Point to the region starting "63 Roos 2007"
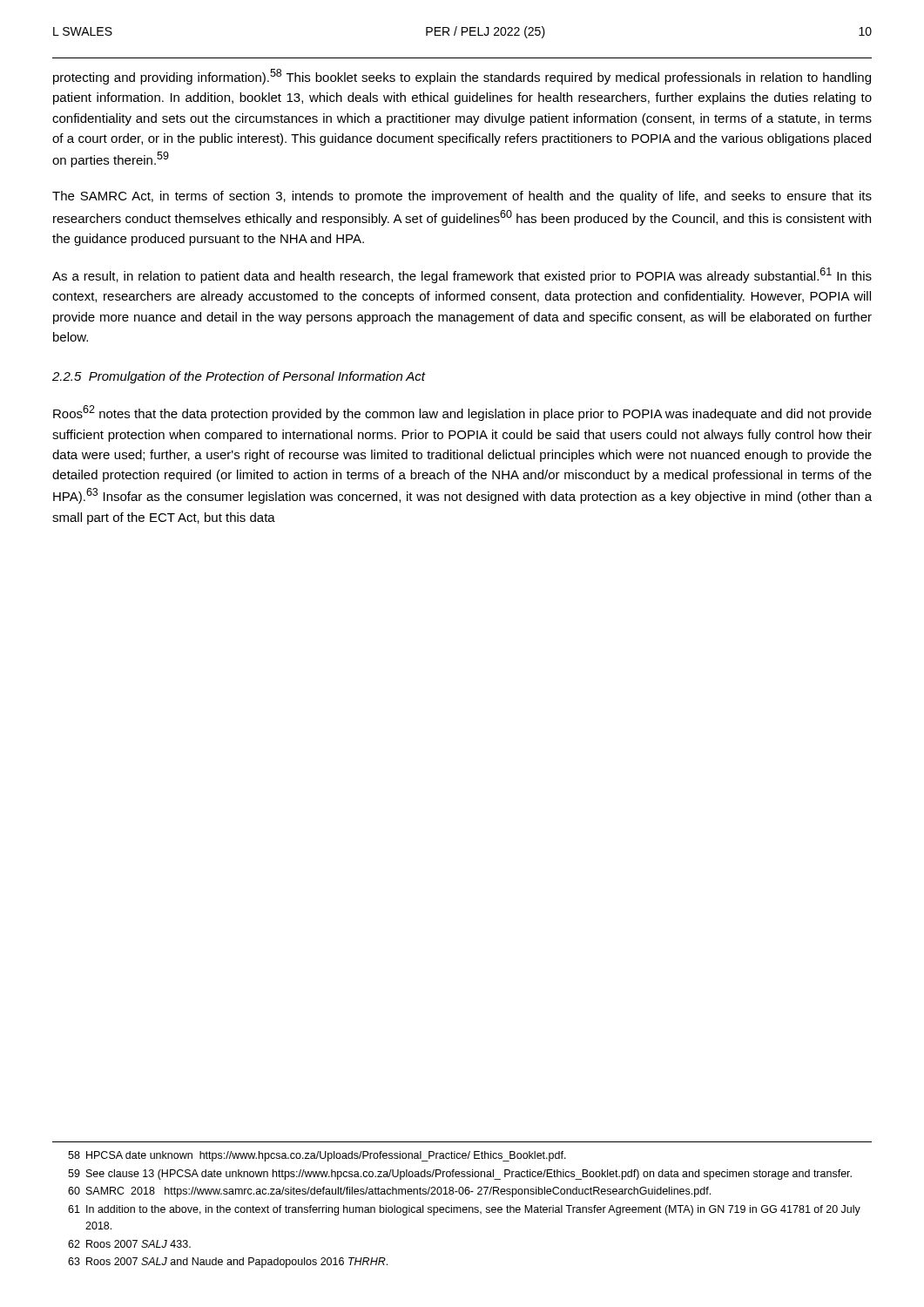Screen dimensions: 1307x924 tap(228, 1263)
